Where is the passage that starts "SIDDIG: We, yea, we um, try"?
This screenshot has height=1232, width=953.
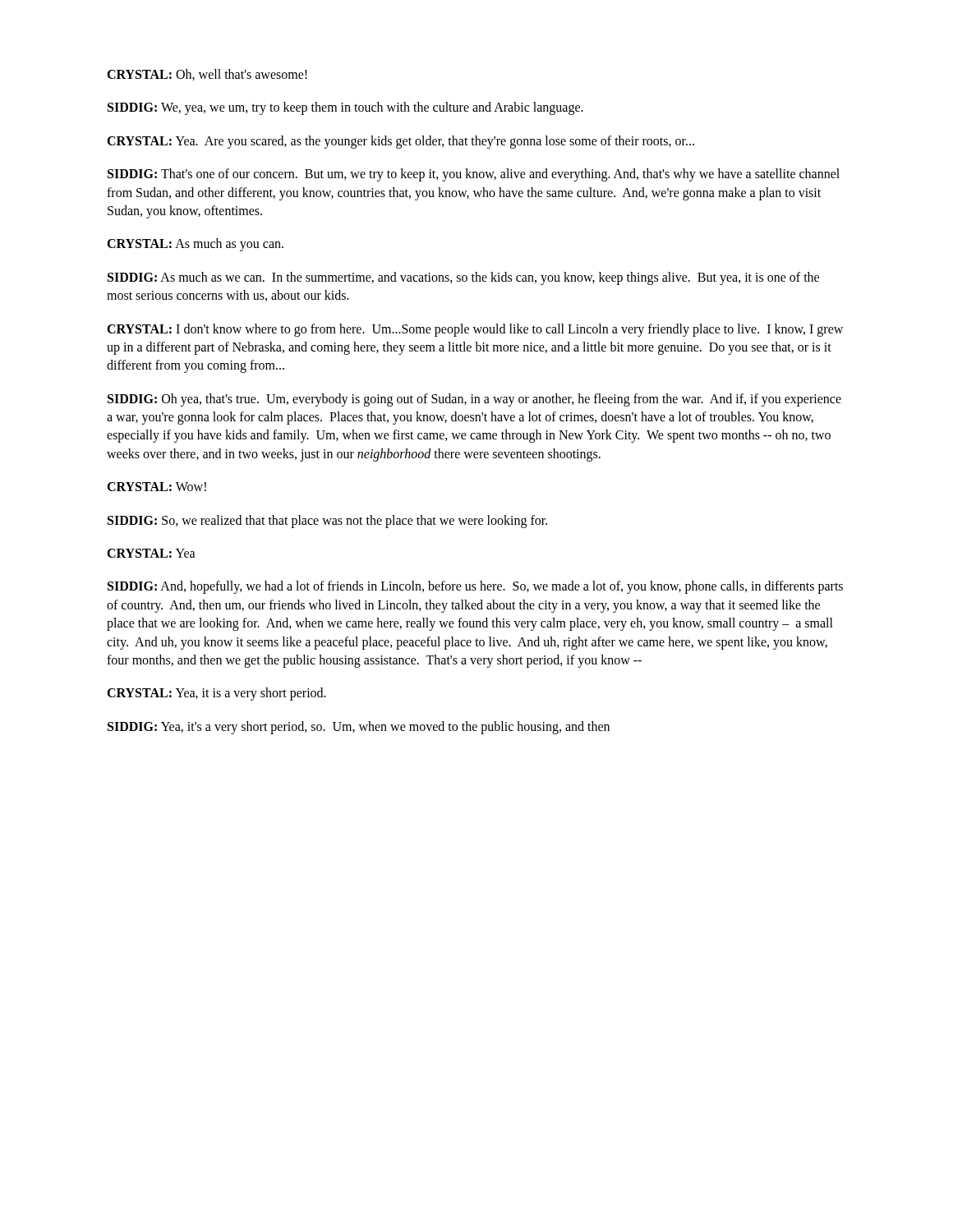pos(345,107)
